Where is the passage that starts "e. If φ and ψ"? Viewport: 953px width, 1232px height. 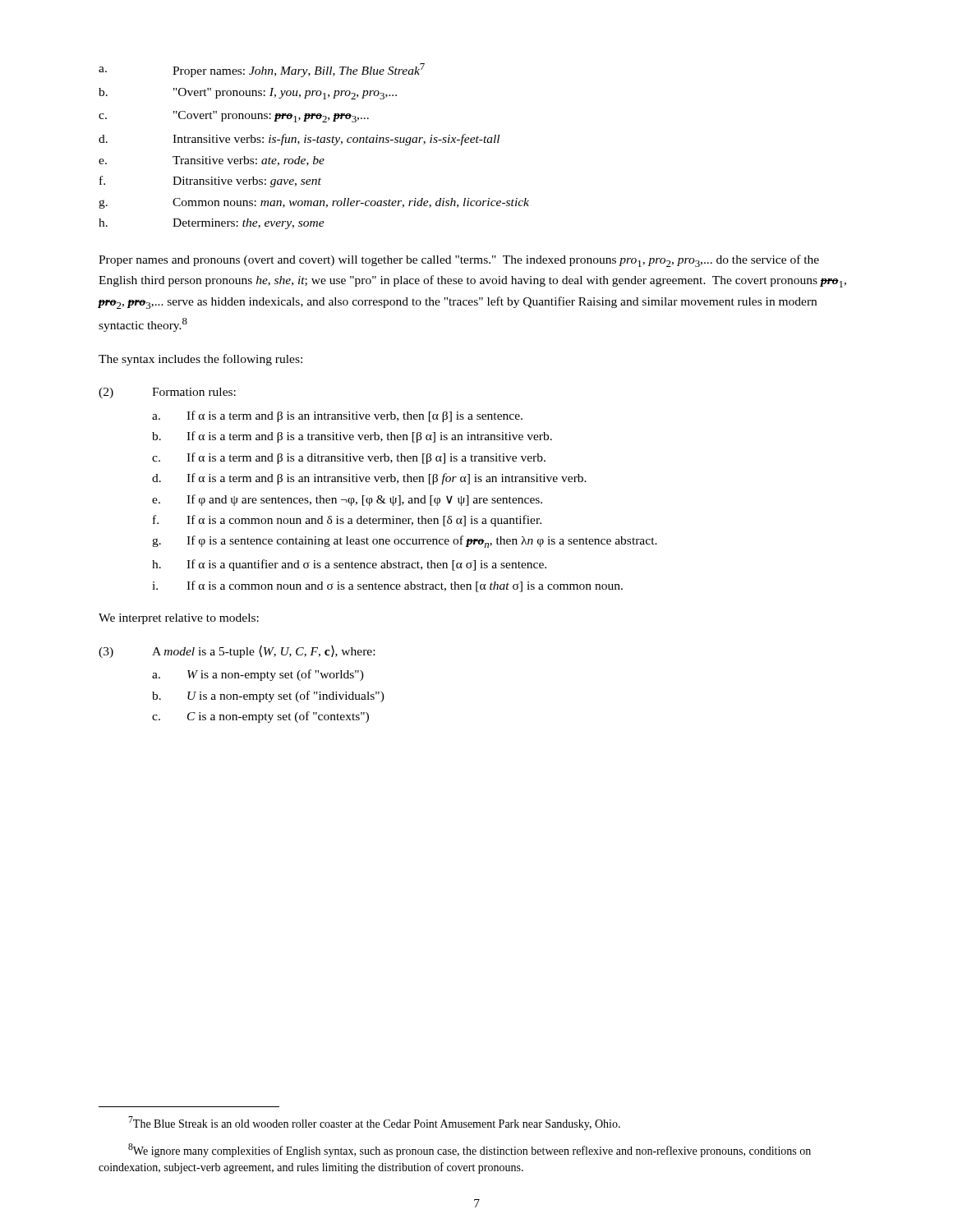(503, 499)
